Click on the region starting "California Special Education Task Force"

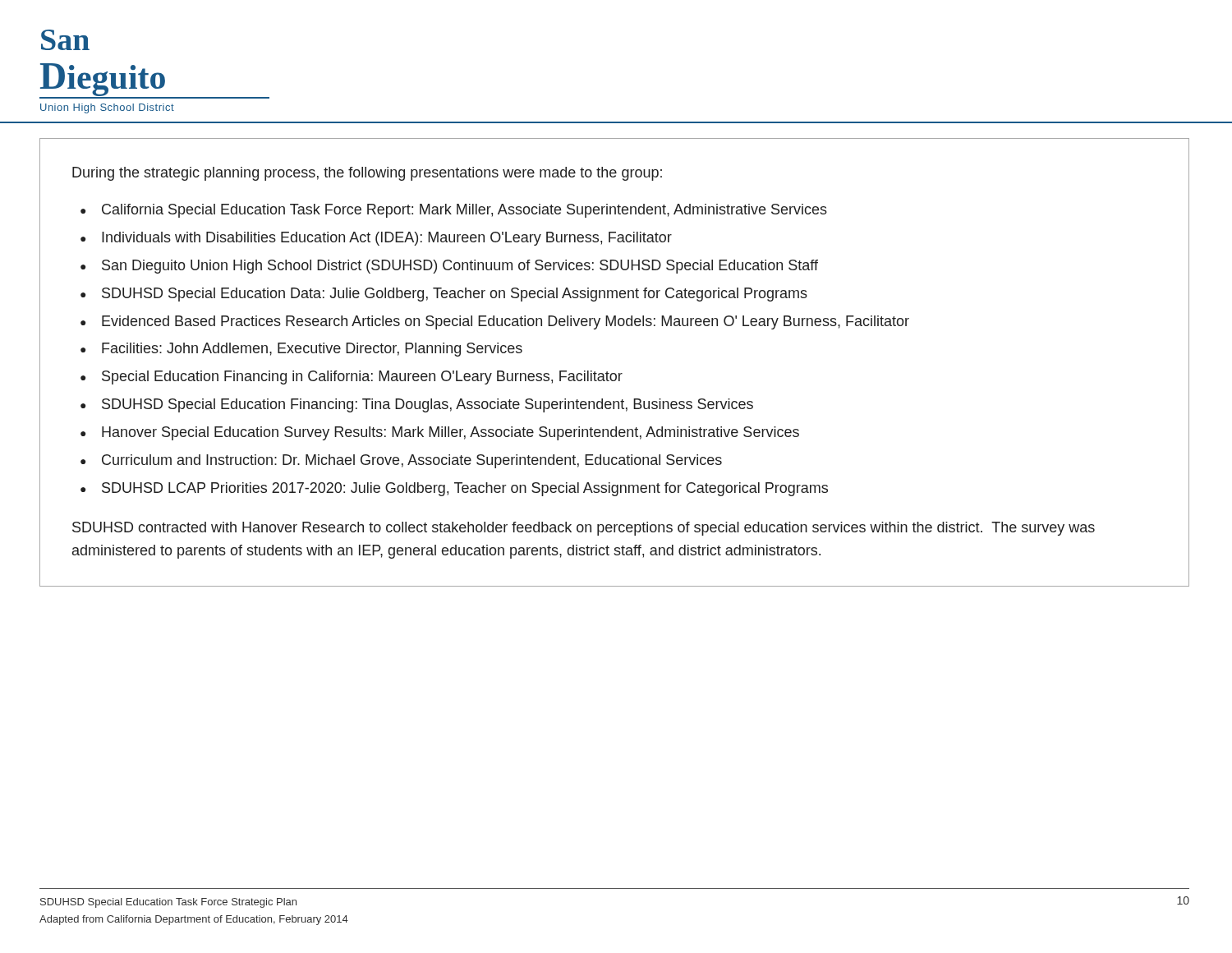tap(464, 209)
